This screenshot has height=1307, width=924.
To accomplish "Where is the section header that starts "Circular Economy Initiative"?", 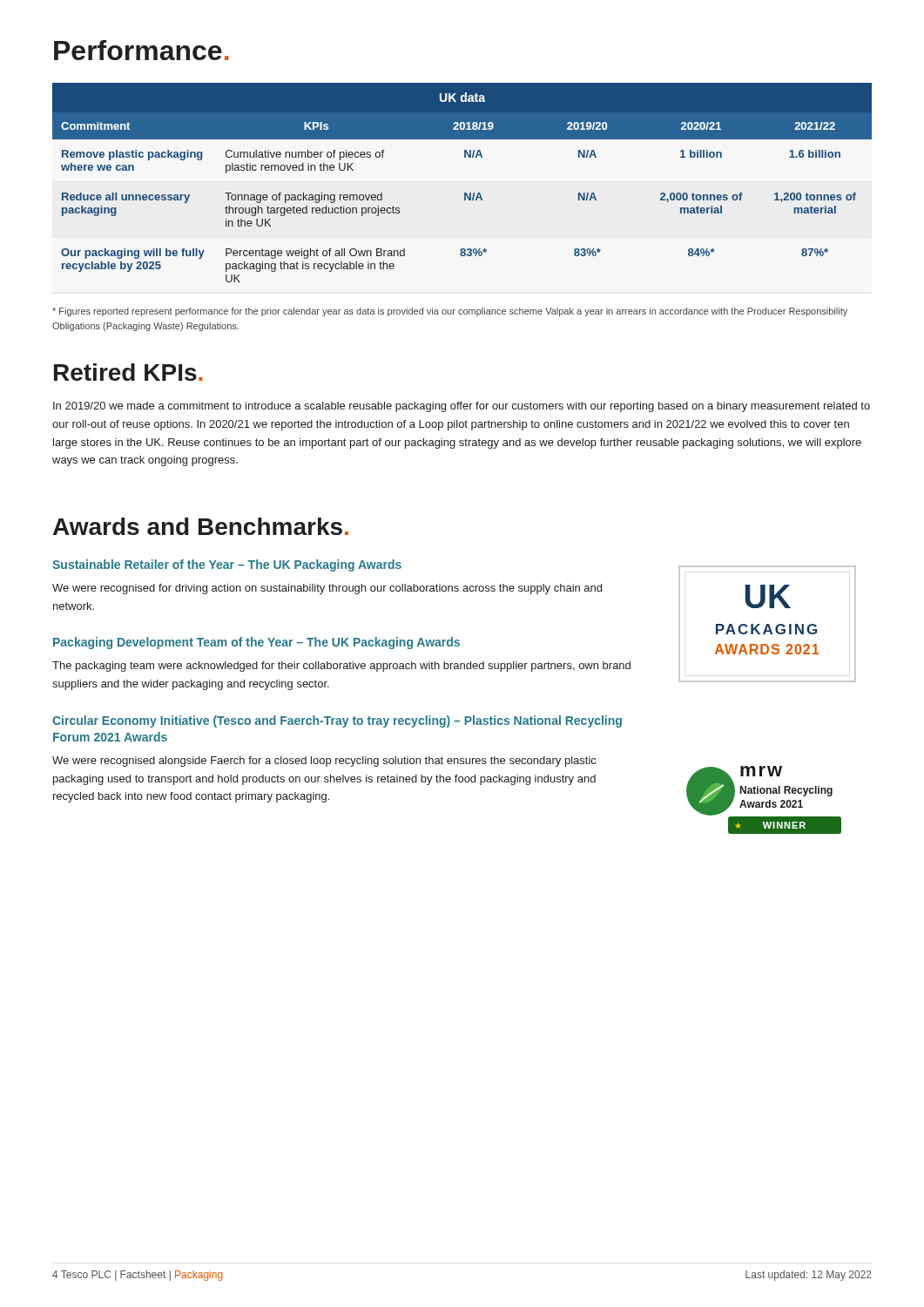I will point(344,729).
